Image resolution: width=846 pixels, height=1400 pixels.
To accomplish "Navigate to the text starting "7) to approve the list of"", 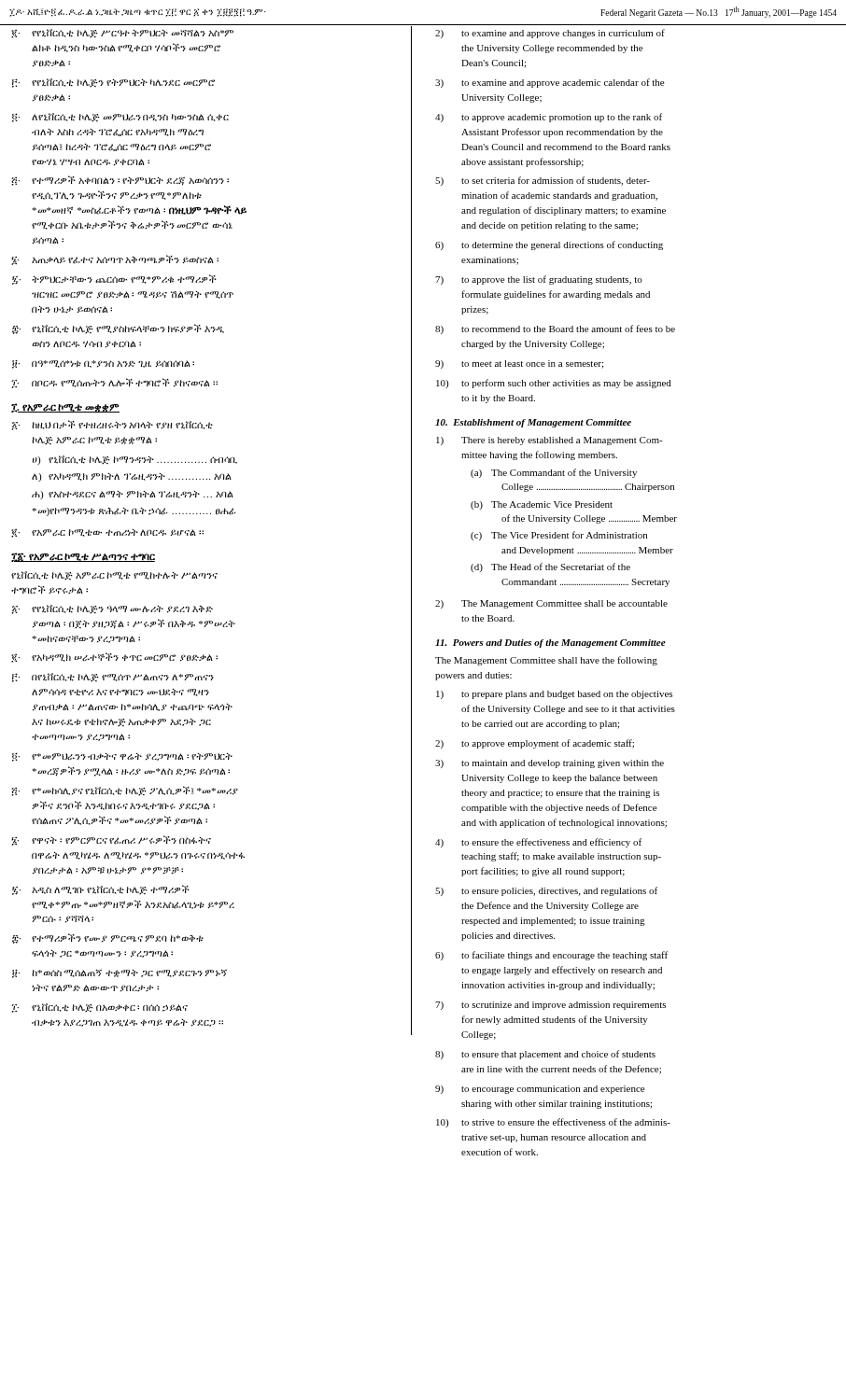I will (x=640, y=295).
